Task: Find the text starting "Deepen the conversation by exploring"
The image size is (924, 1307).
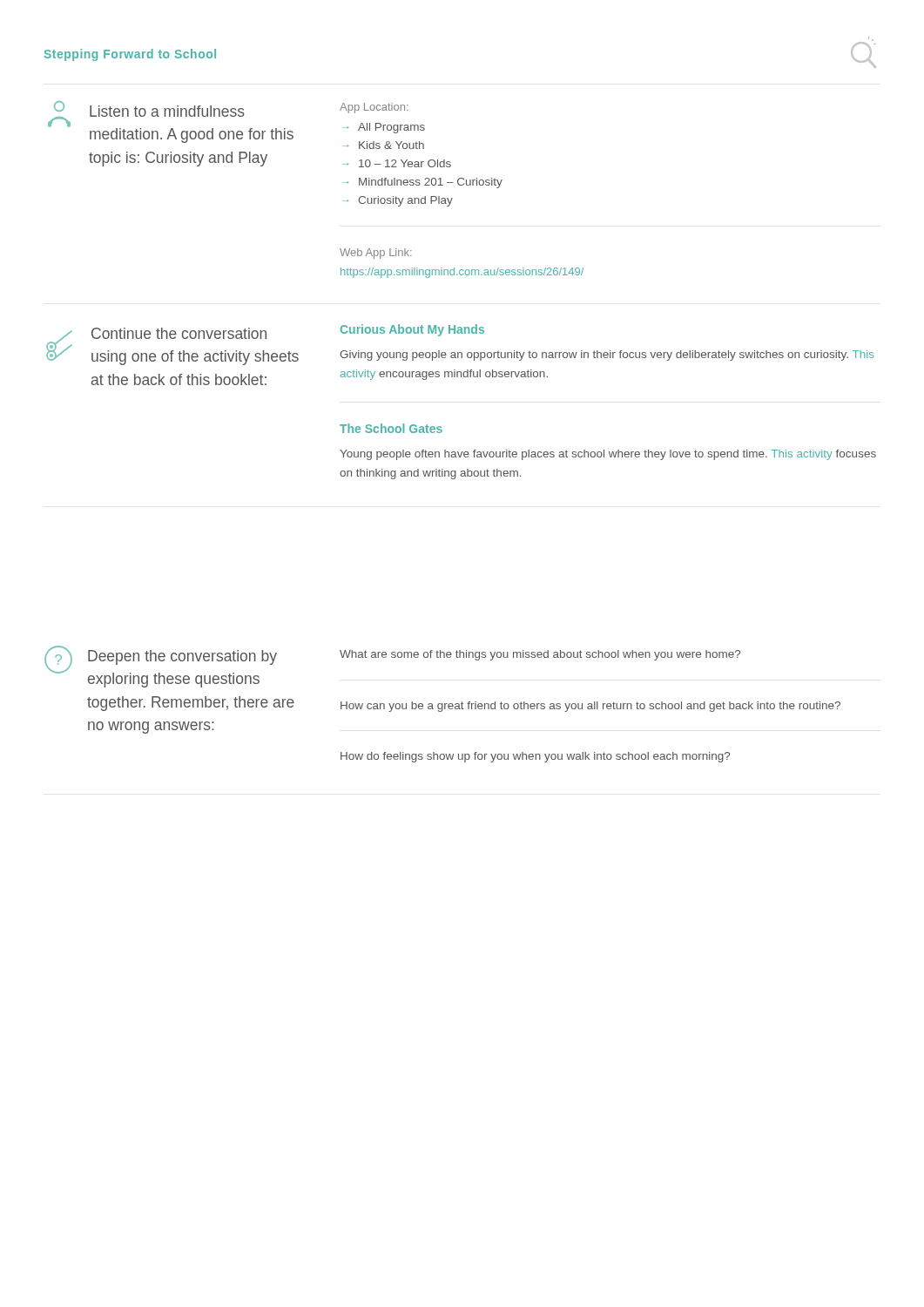Action: click(x=191, y=690)
